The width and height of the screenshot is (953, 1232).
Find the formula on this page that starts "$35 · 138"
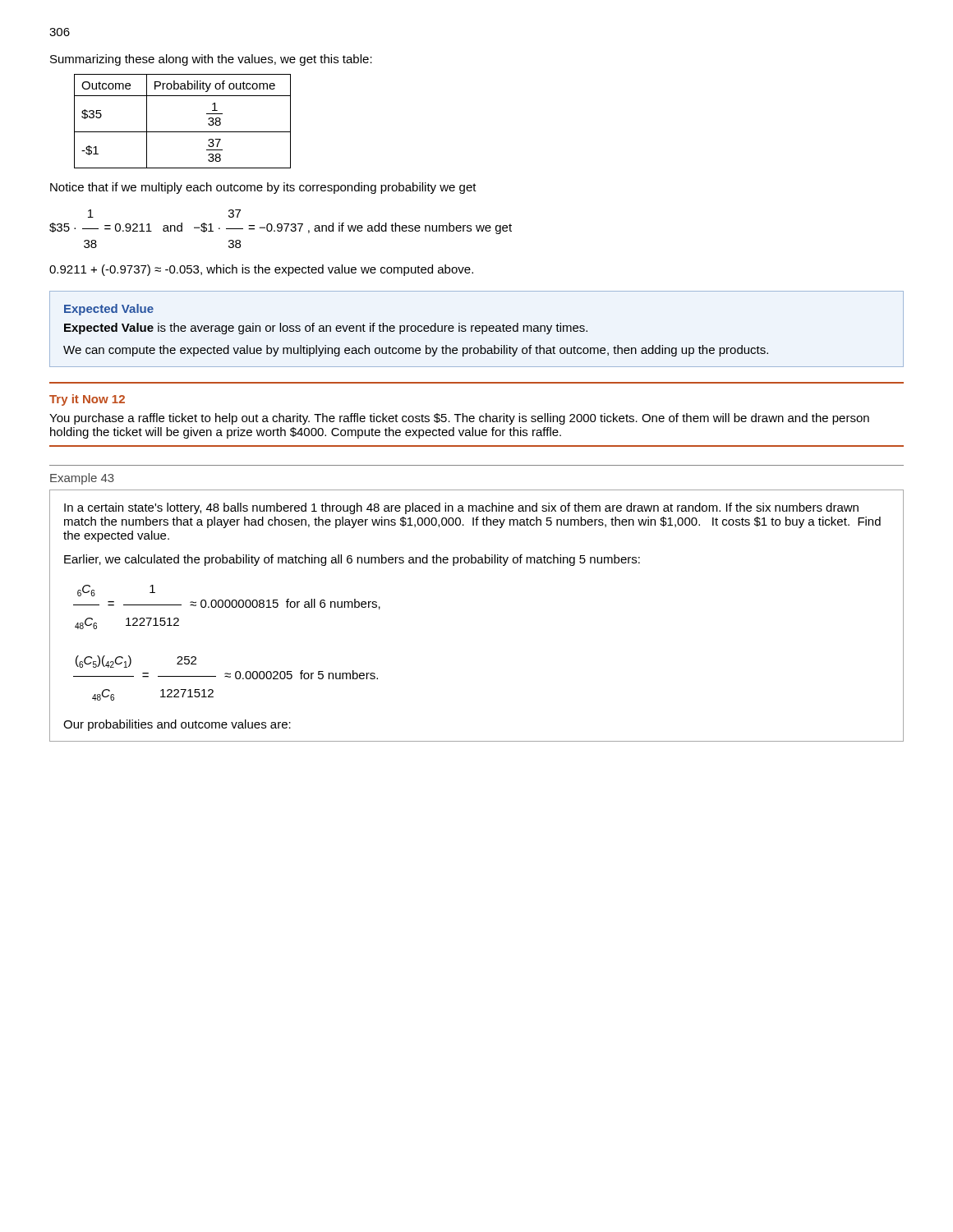[x=281, y=229]
